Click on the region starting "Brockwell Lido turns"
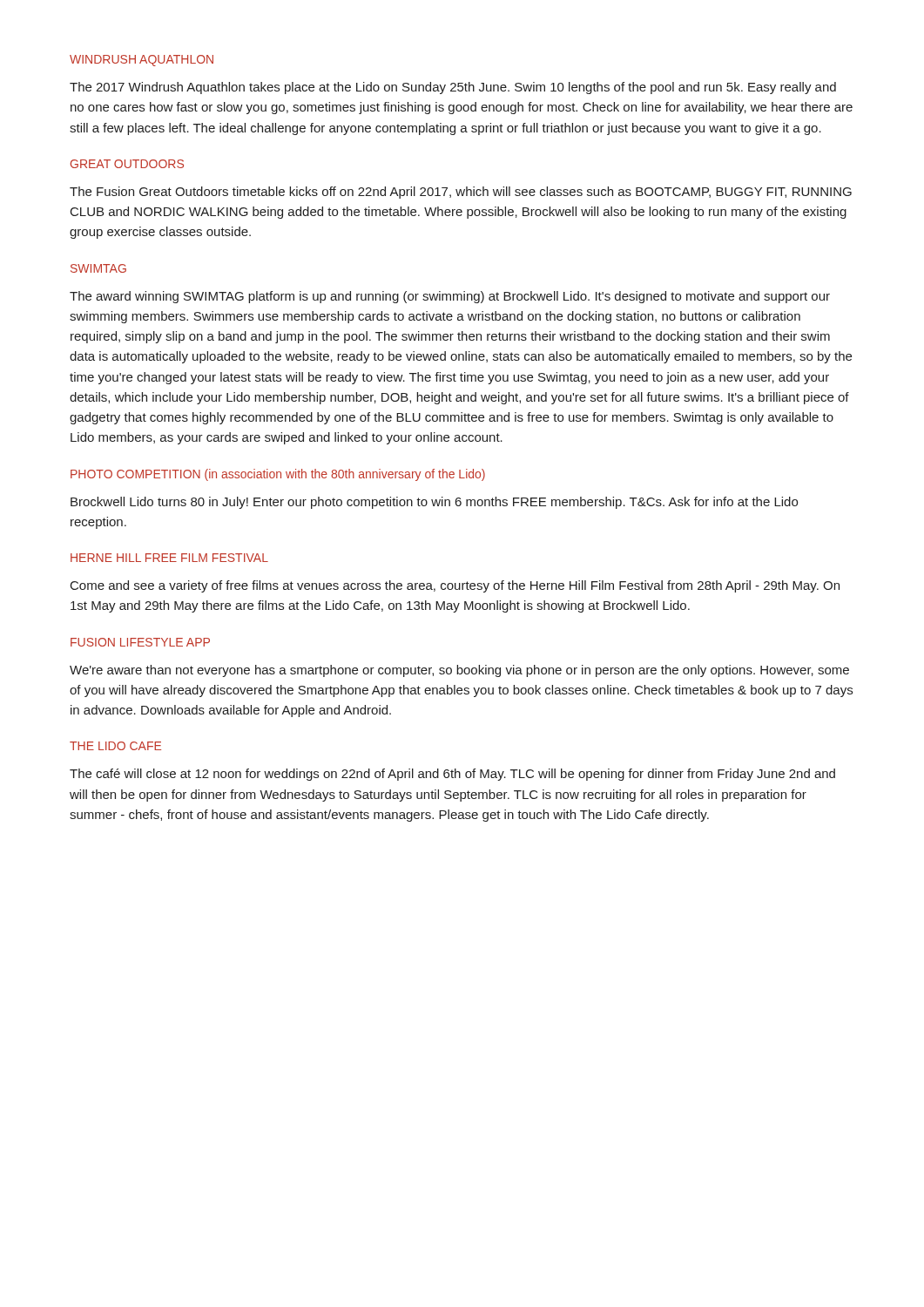Viewport: 924px width, 1307px height. 434,511
